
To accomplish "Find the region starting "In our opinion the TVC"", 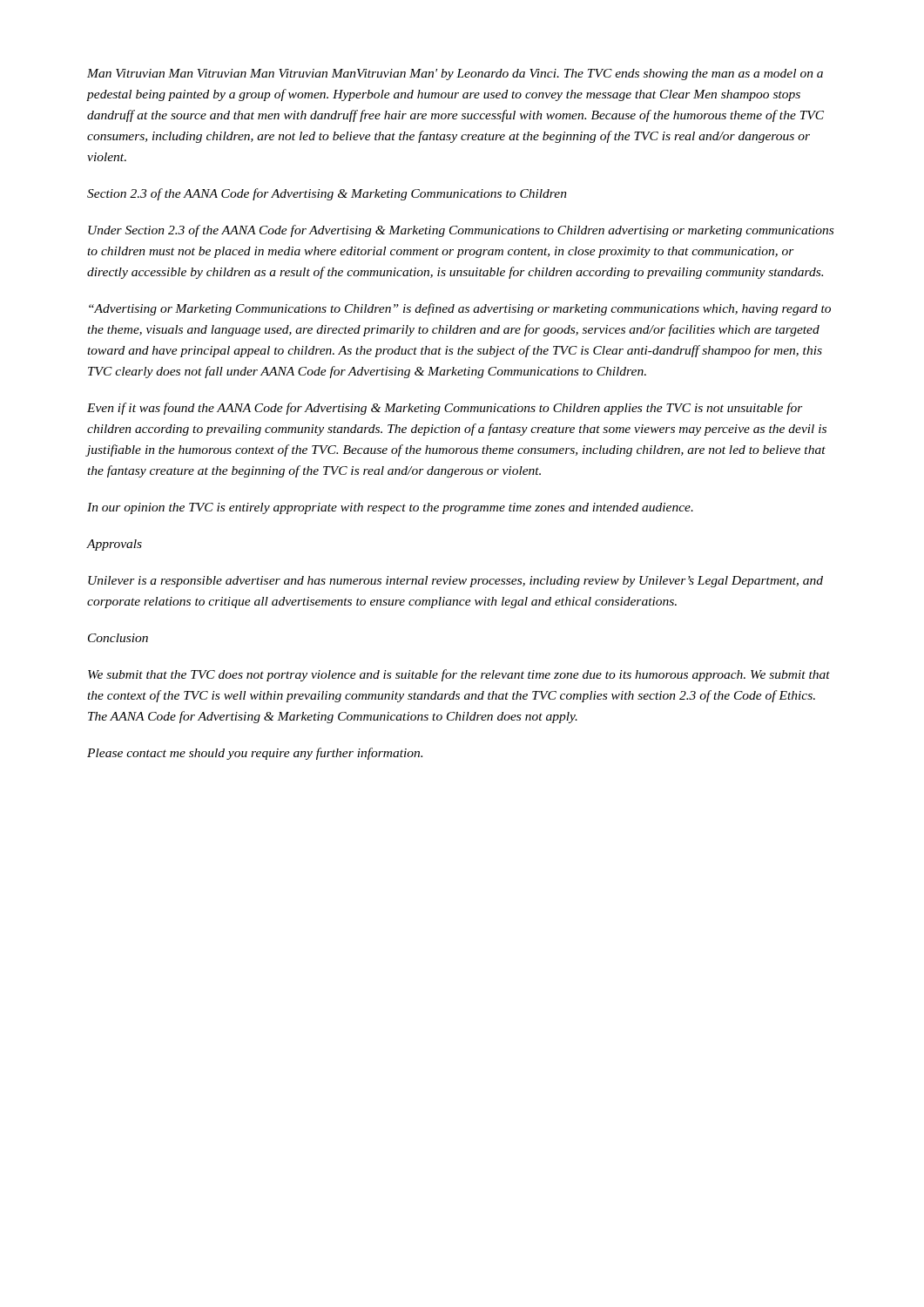I will (462, 507).
